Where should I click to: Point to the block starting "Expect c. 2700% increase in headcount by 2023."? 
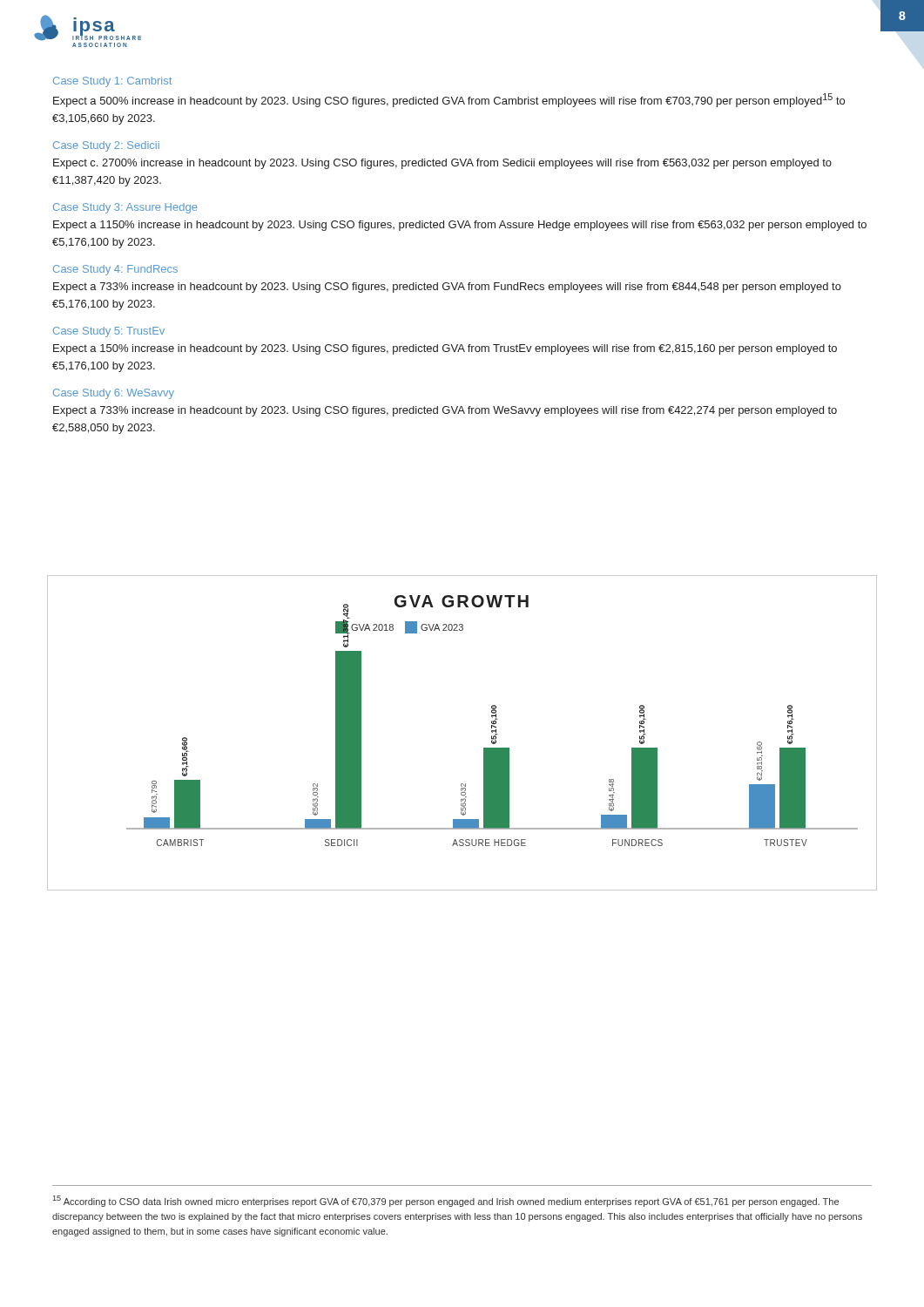pos(442,171)
